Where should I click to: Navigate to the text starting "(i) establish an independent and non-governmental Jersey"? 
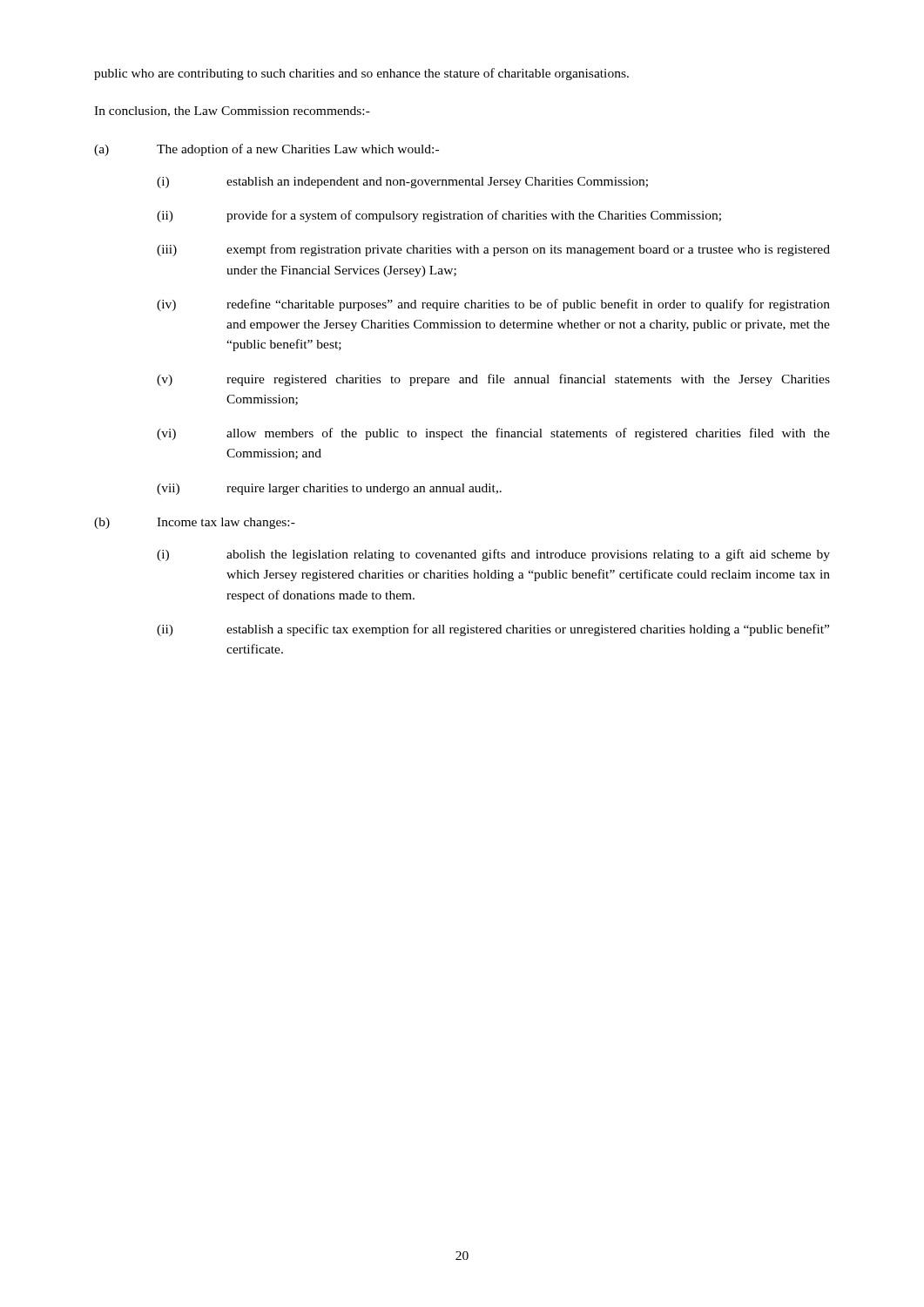coord(493,181)
